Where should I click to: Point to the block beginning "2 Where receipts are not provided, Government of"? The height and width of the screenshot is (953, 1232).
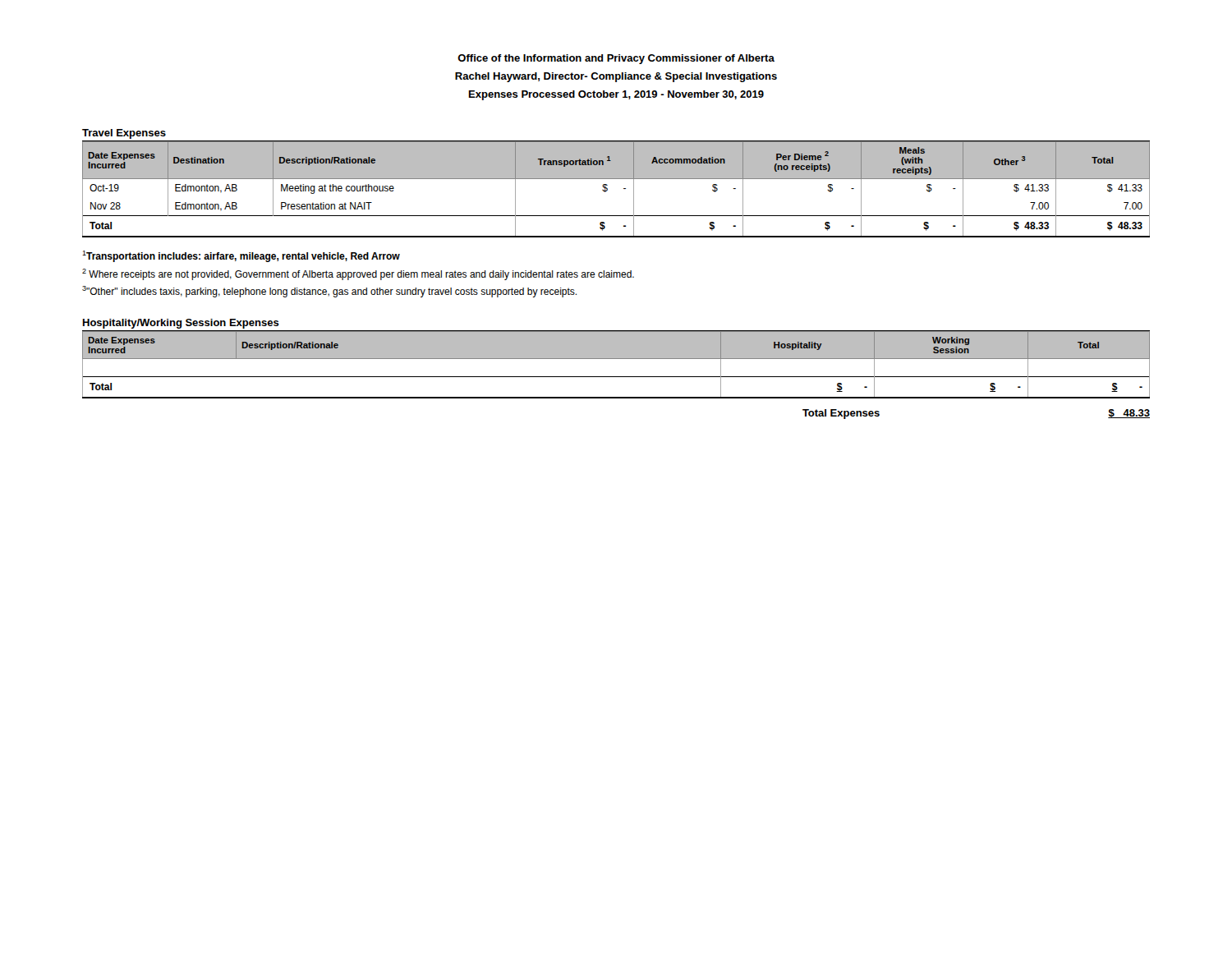click(x=358, y=273)
